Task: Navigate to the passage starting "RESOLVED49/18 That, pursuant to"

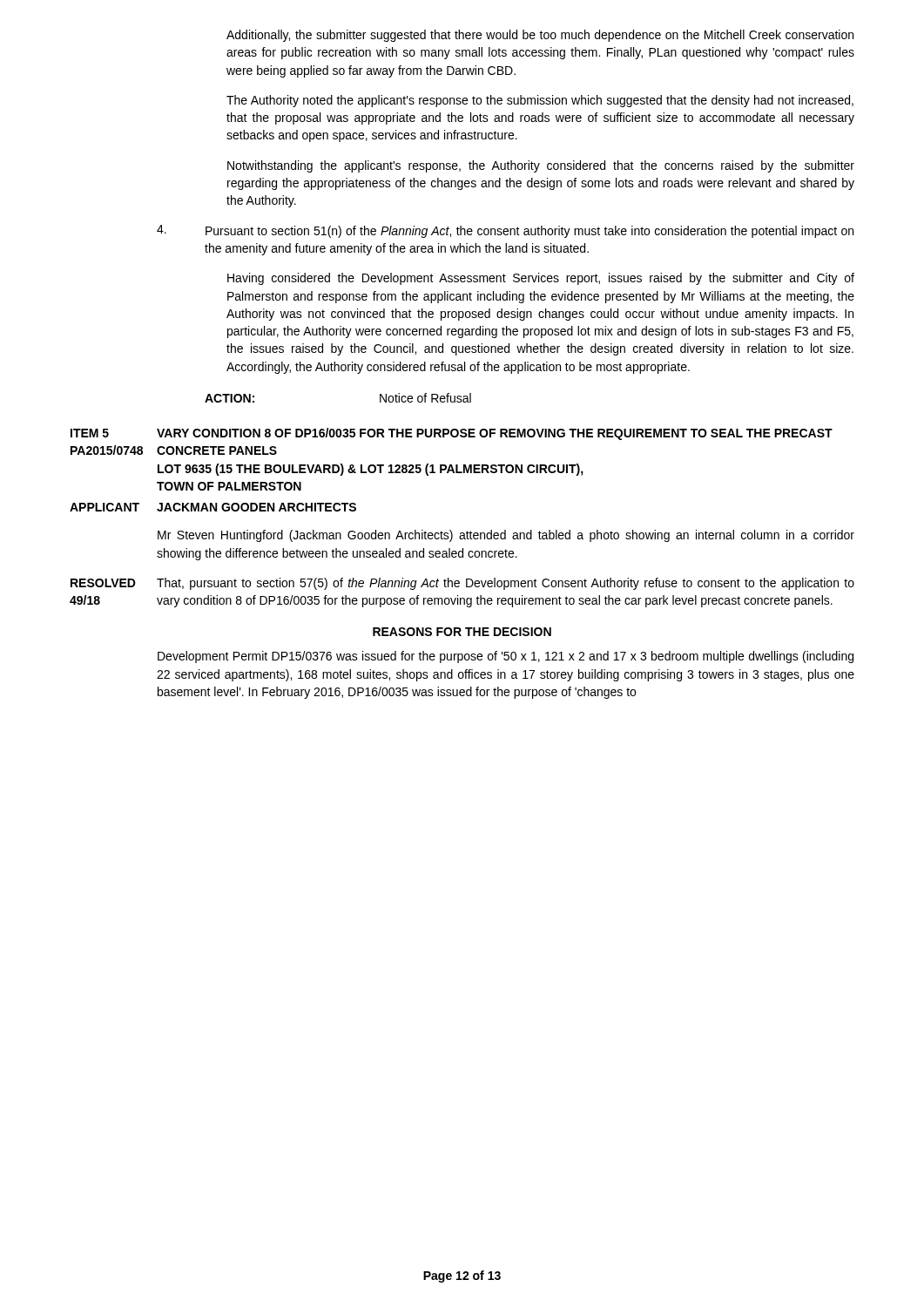Action: tap(462, 592)
